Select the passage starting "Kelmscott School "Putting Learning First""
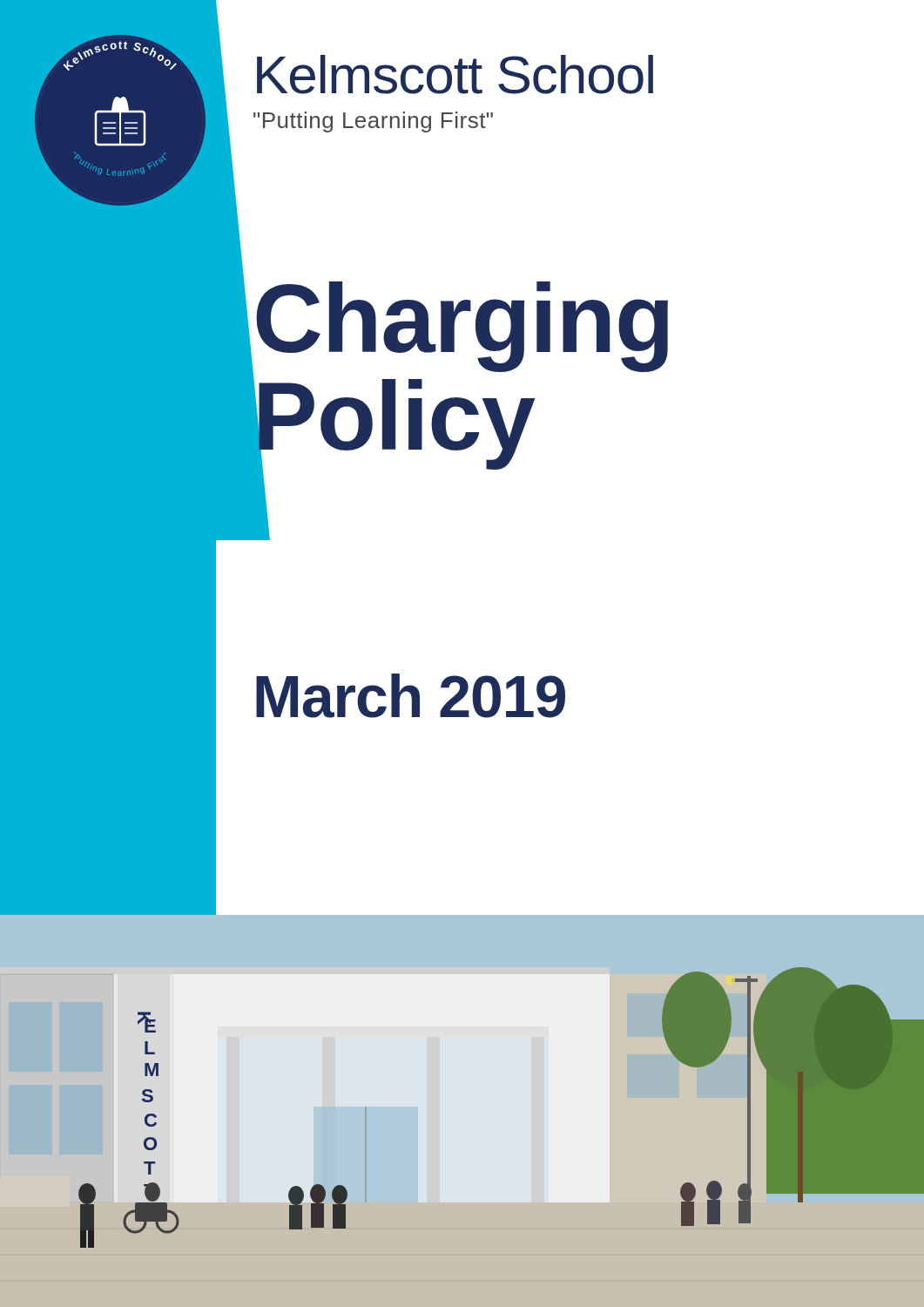The width and height of the screenshot is (924, 1307). [454, 91]
